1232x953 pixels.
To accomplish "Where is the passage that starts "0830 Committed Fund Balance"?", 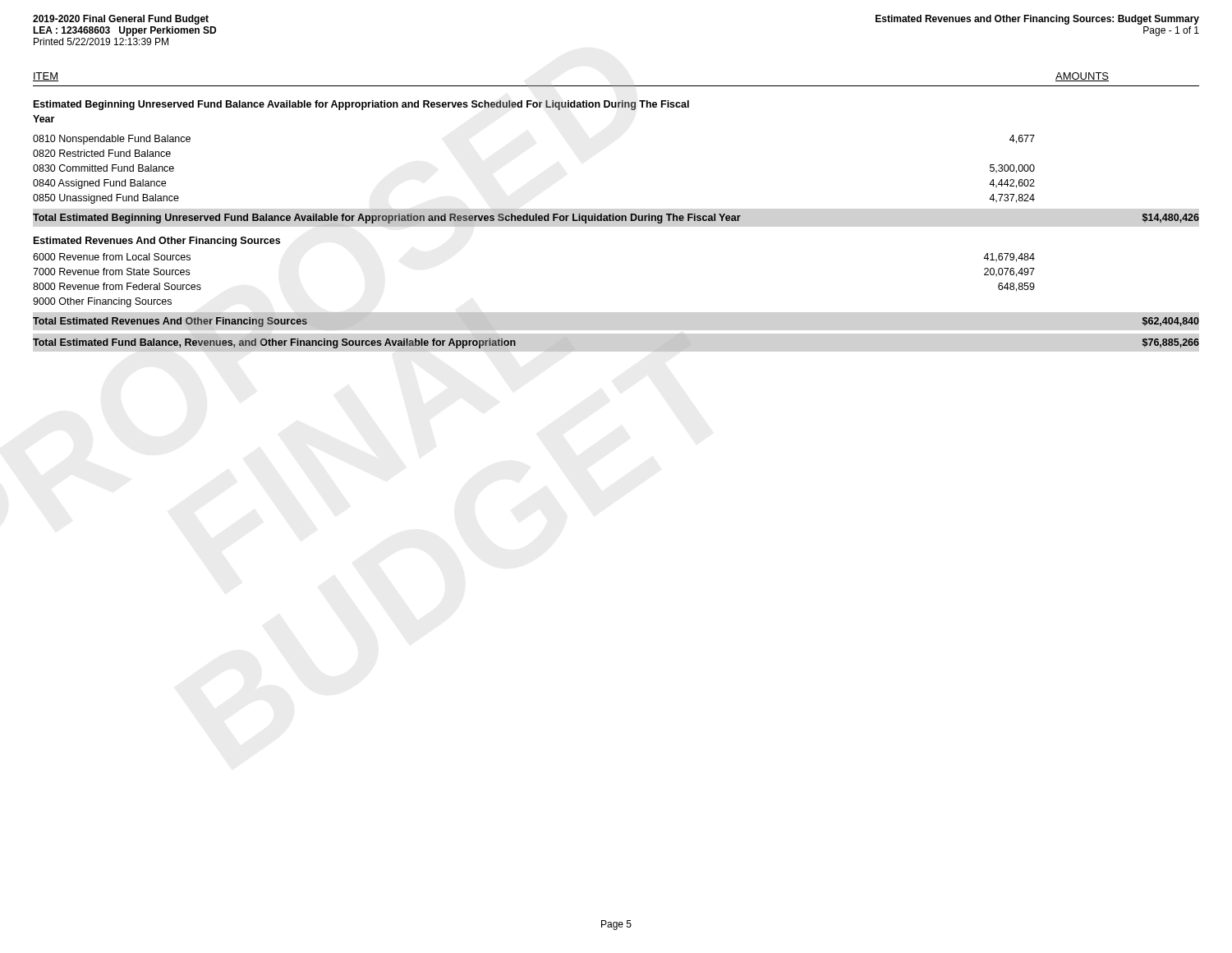I will click(x=104, y=169).
